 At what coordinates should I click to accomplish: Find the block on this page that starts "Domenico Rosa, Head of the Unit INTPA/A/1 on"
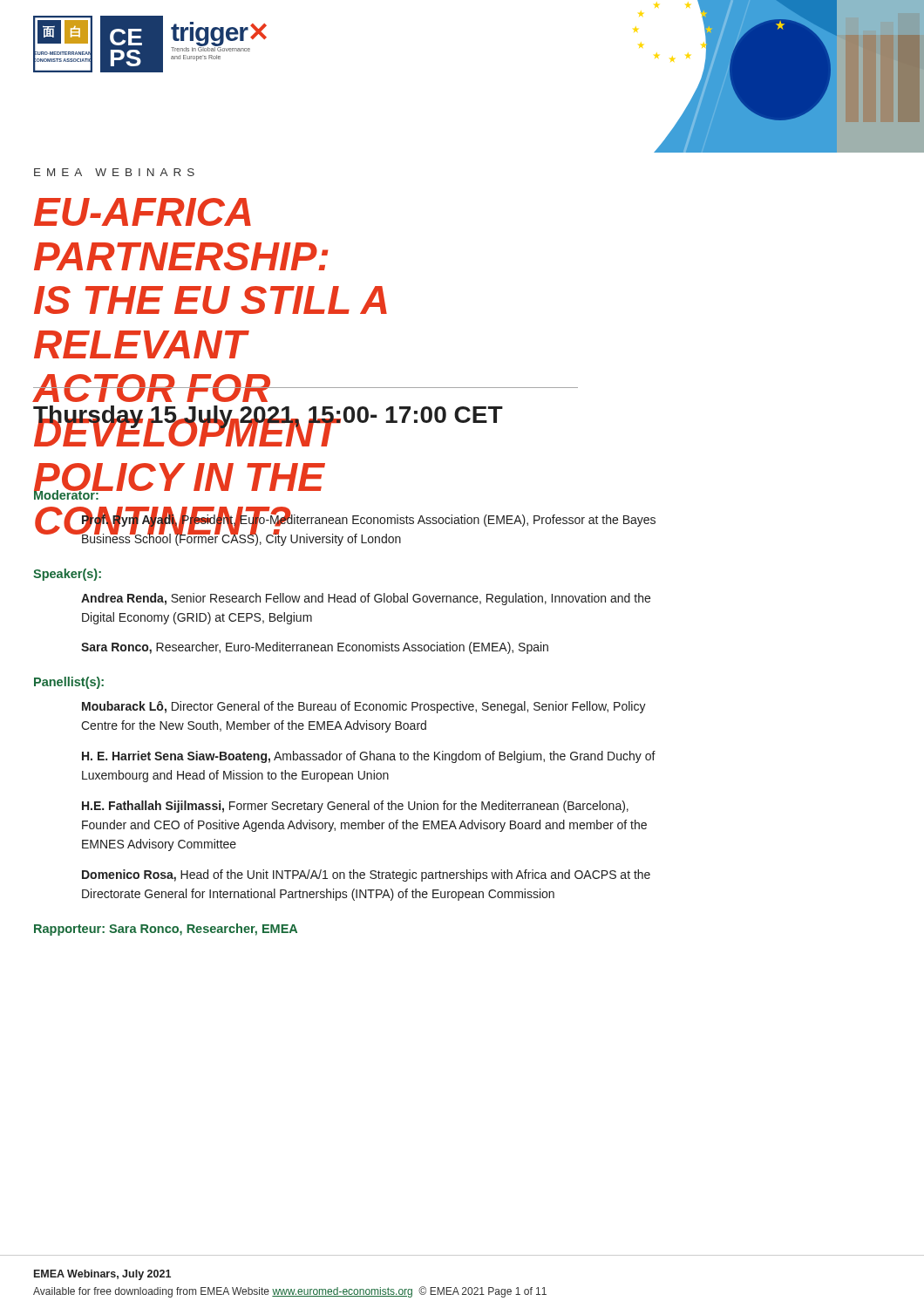(x=366, y=884)
